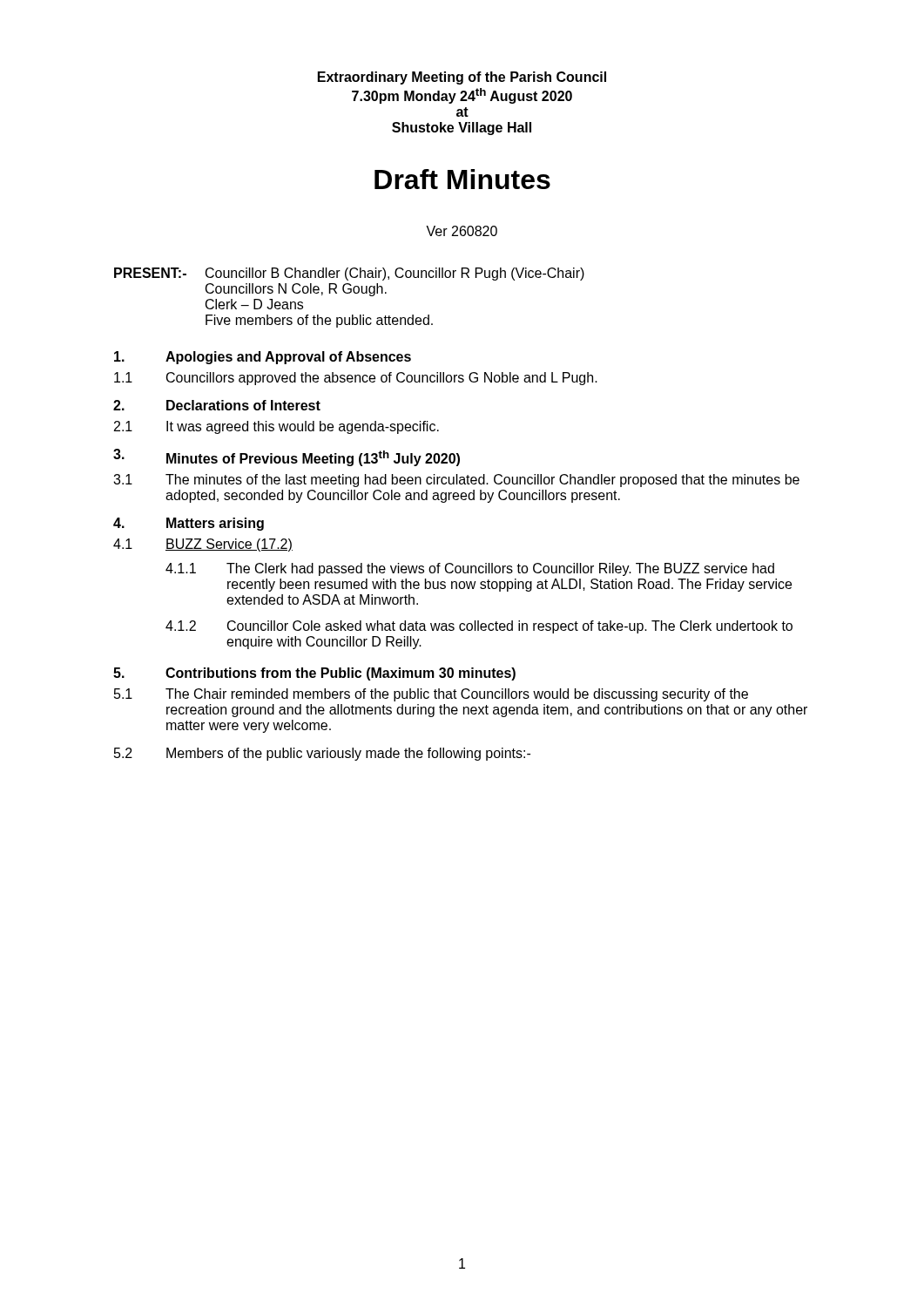Point to the block starting "1 Councillors approved"
Screen dimensions: 1307x924
pos(462,379)
